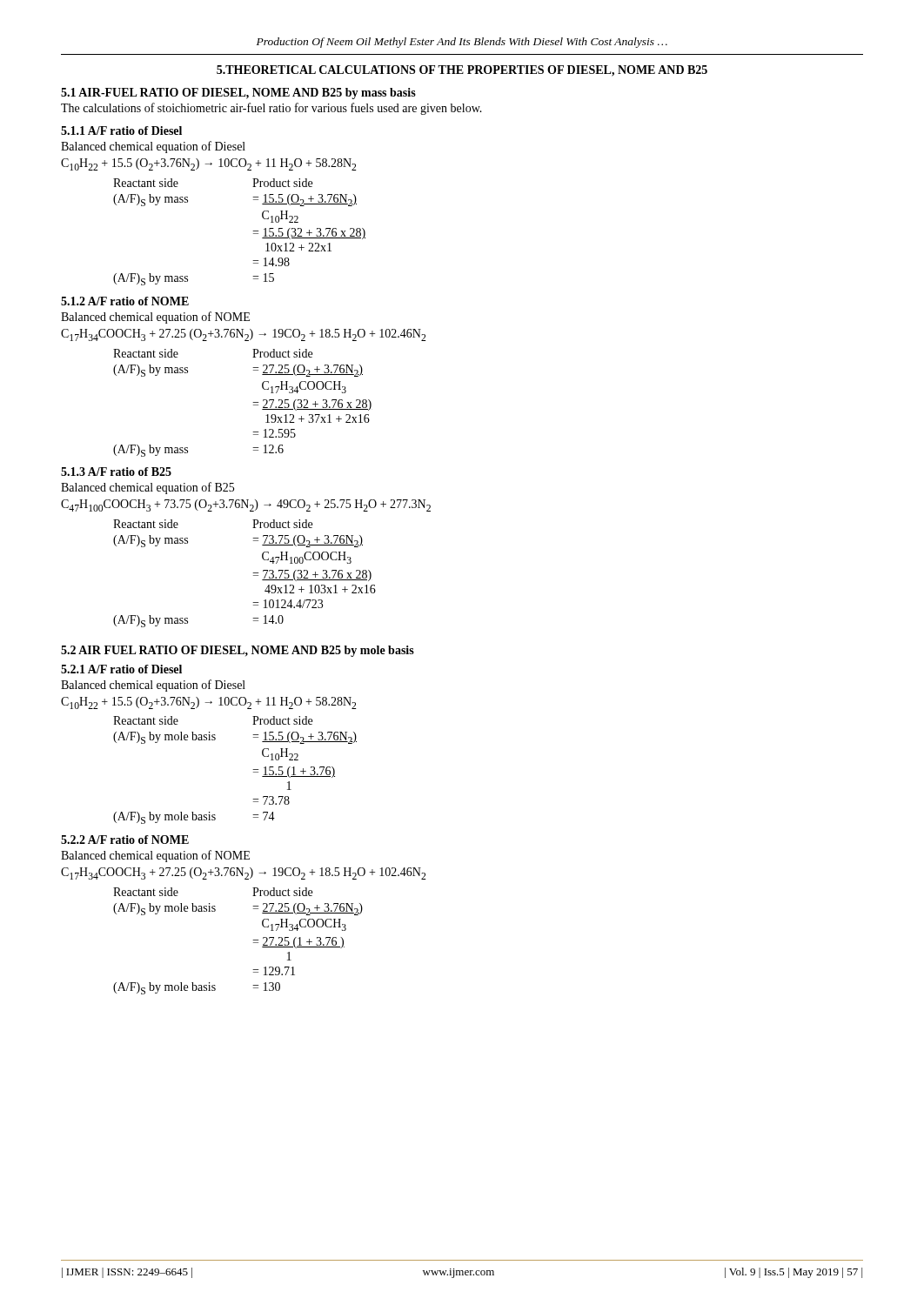
Task: Select the element starting "5.THEORETICAL CALCULATIONS OF THE PROPERTIES OF DIESEL, NOME"
Action: (x=462, y=82)
